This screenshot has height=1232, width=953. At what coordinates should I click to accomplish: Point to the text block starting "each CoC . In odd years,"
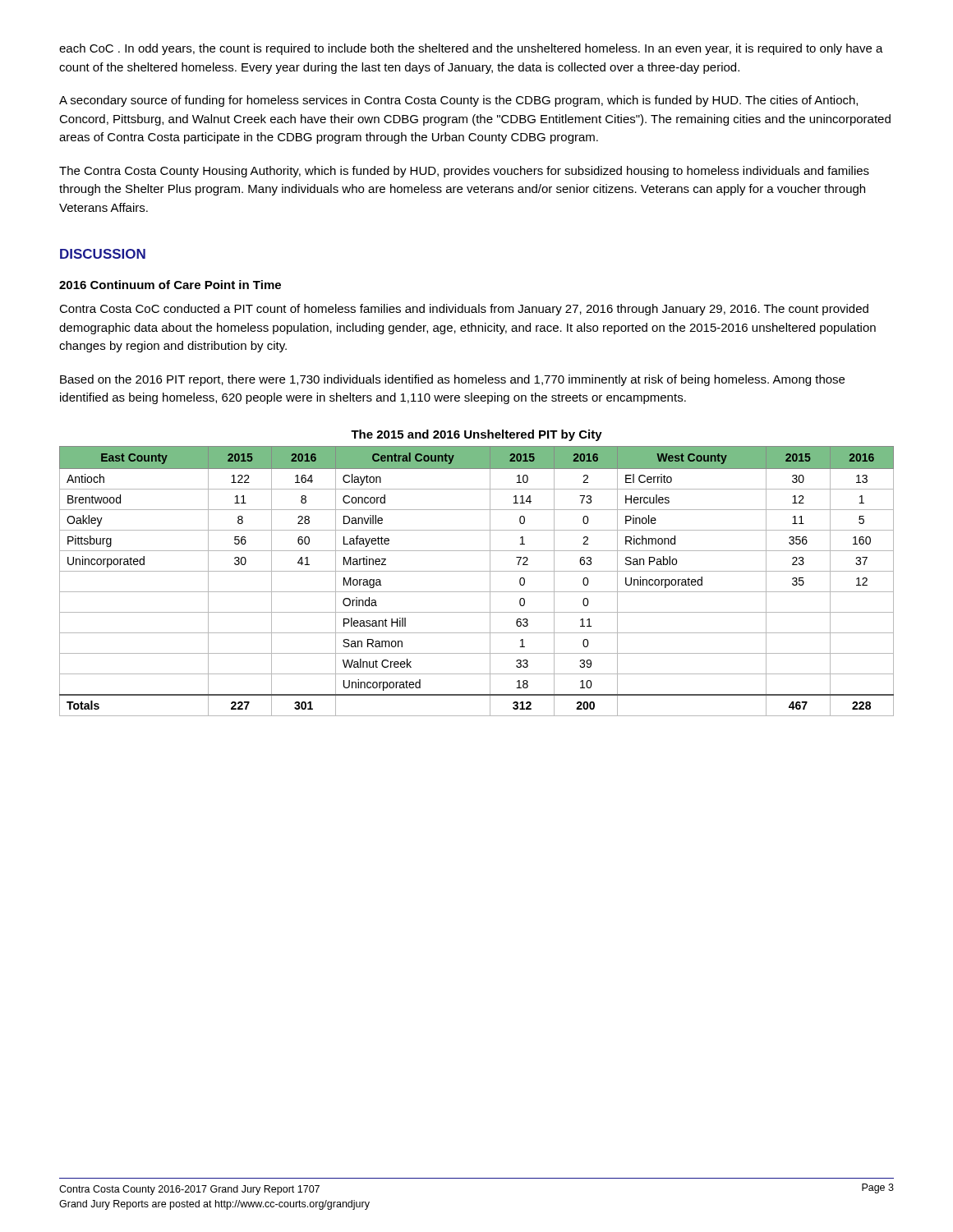click(471, 57)
